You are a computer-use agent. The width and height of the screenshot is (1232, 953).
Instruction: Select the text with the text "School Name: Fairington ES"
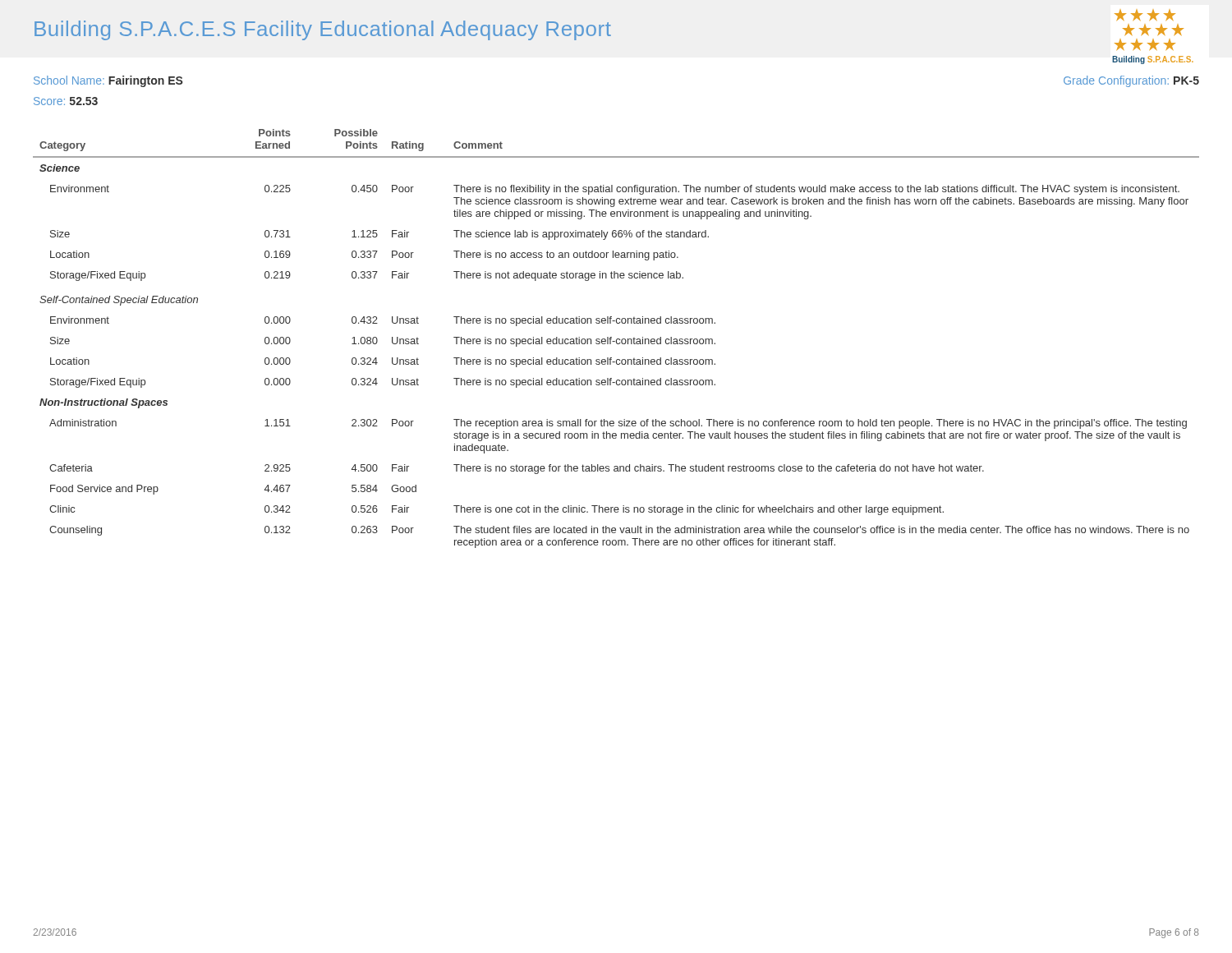coord(108,81)
